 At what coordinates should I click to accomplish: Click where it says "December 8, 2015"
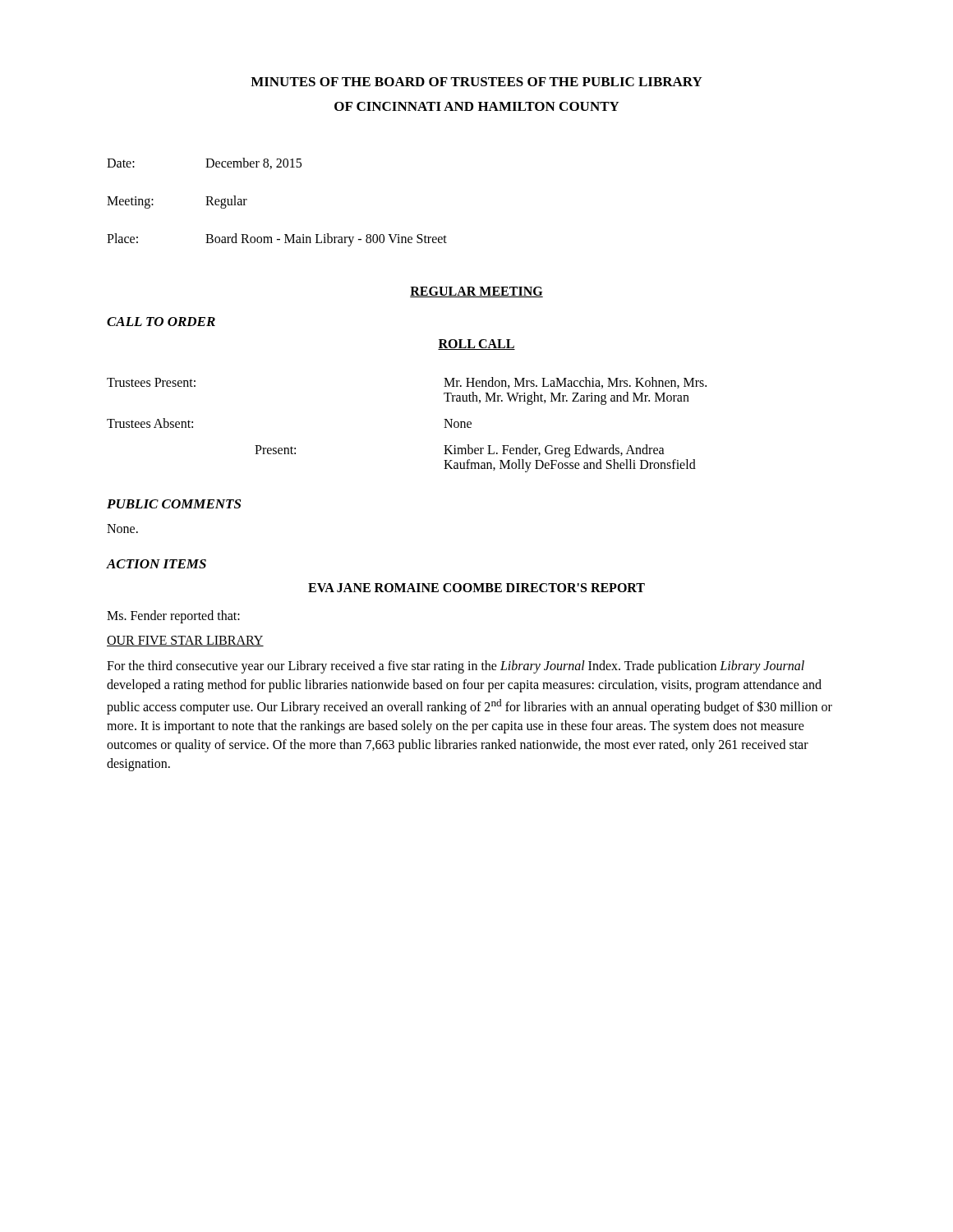[x=254, y=163]
